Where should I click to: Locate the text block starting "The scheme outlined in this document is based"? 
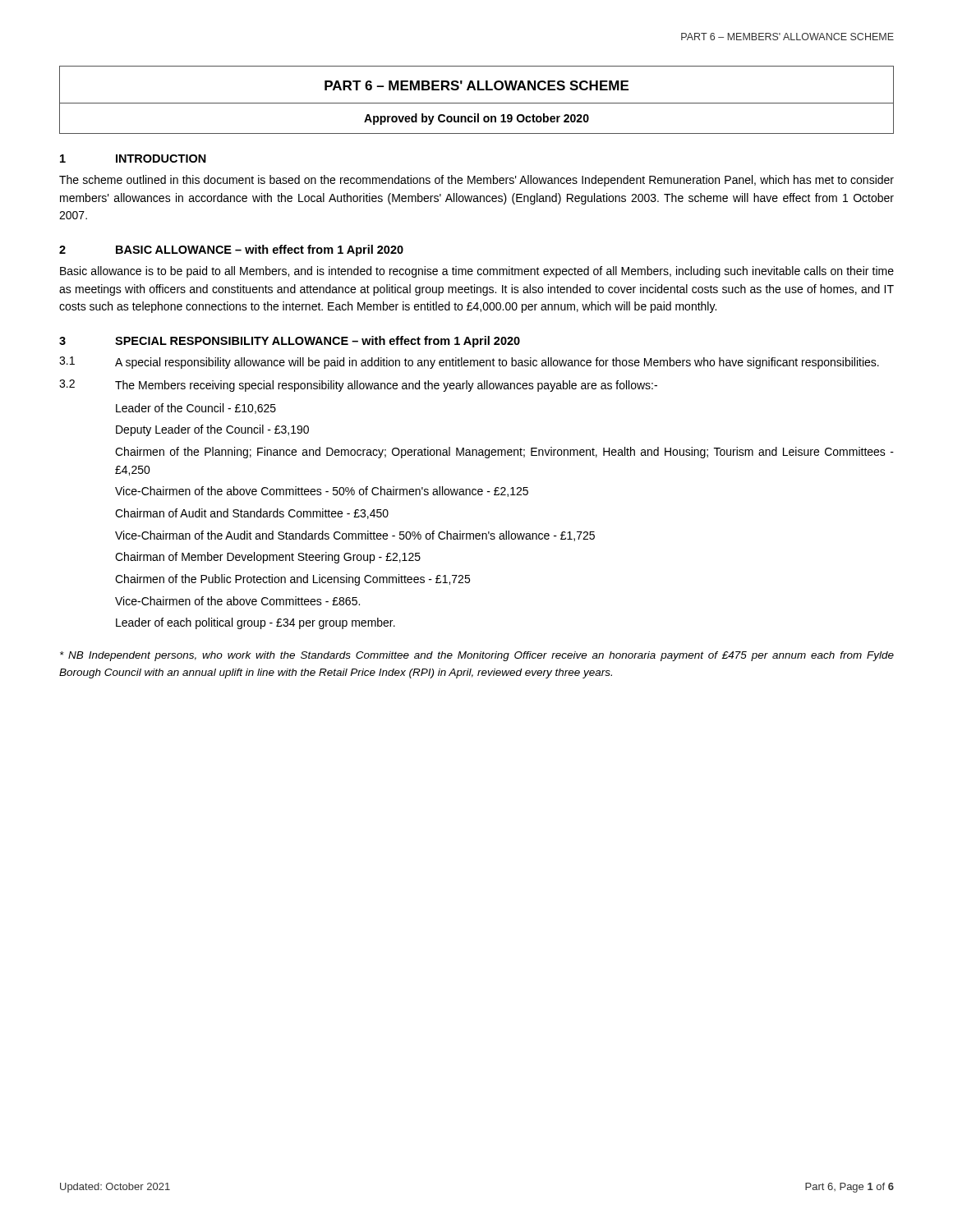[x=476, y=198]
